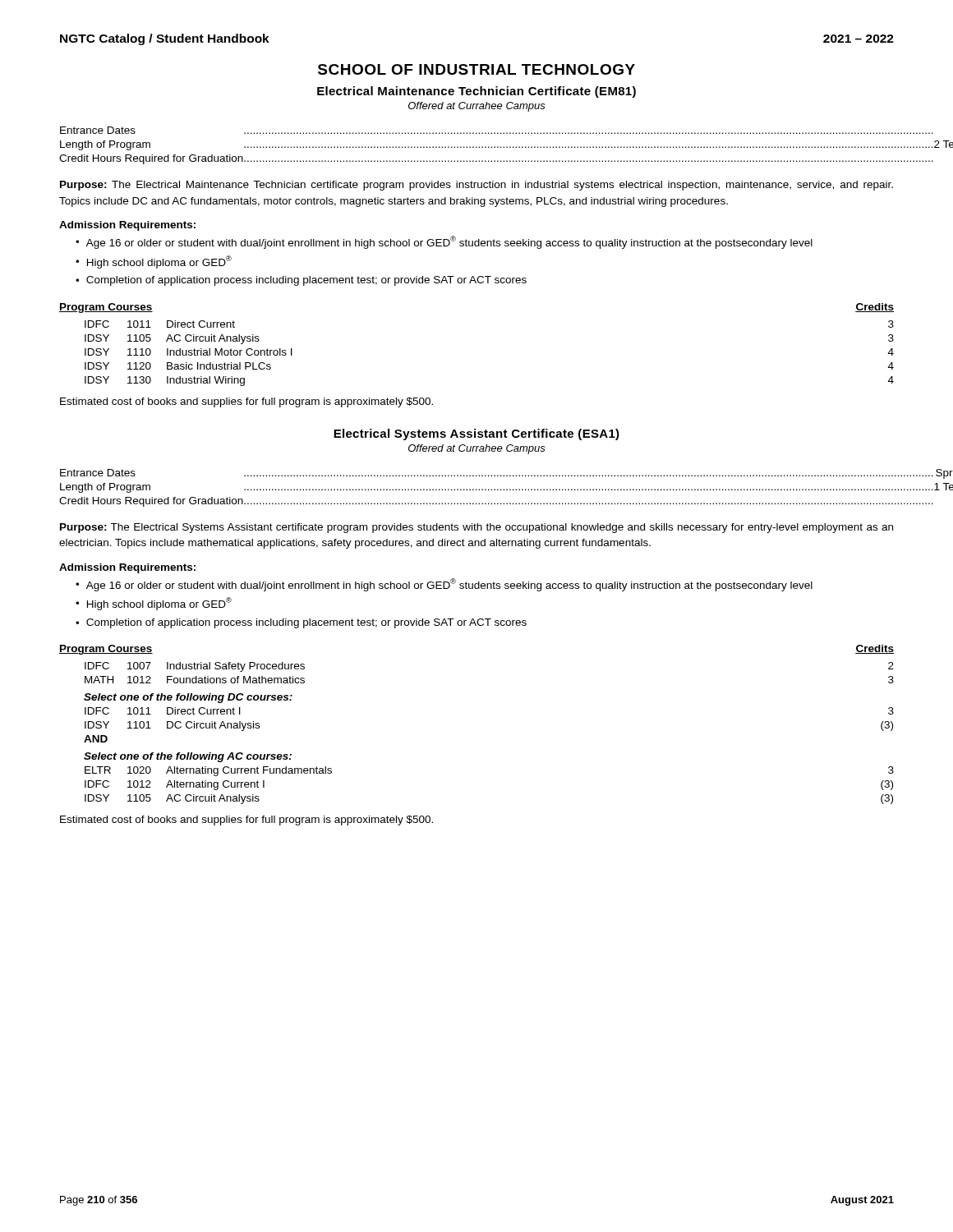Find the passage starting "Purpose: The Electrical Maintenance Technician"
953x1232 pixels.
[x=476, y=192]
